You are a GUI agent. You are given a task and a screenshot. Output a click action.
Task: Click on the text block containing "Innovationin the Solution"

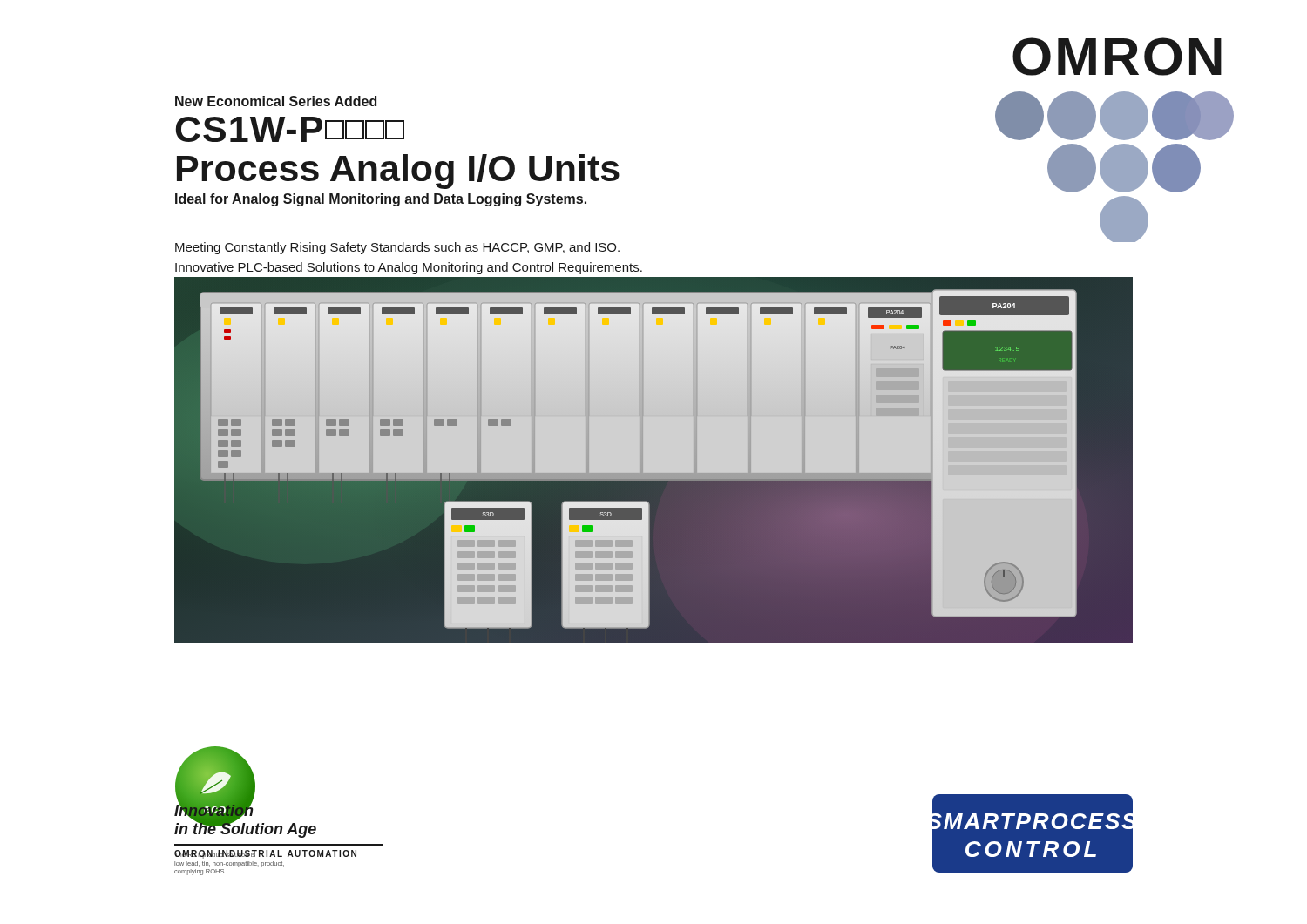tap(279, 830)
